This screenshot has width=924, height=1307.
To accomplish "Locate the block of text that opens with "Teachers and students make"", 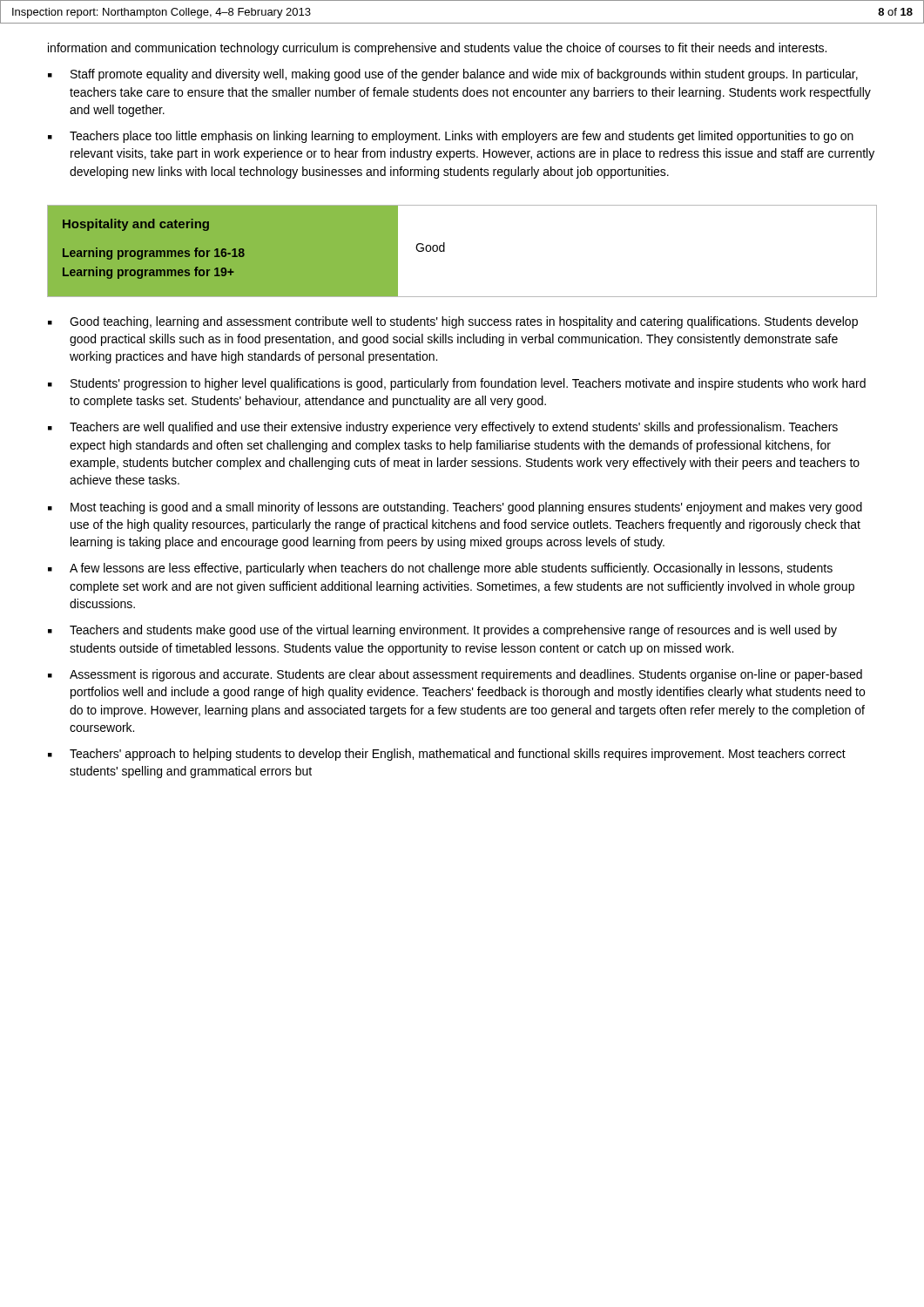I will point(473,639).
